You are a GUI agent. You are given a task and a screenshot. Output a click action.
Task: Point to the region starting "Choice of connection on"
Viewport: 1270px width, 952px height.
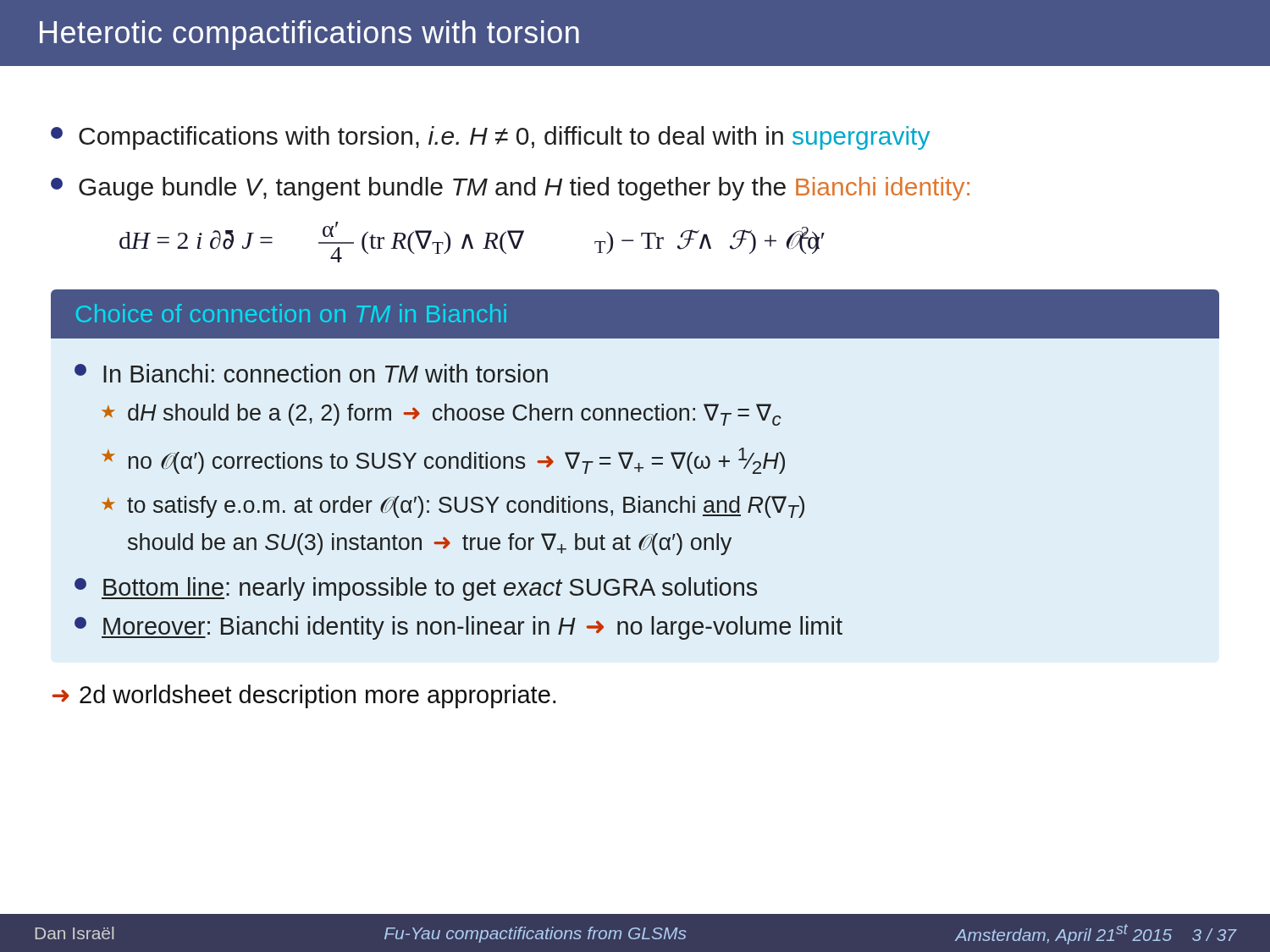point(291,314)
